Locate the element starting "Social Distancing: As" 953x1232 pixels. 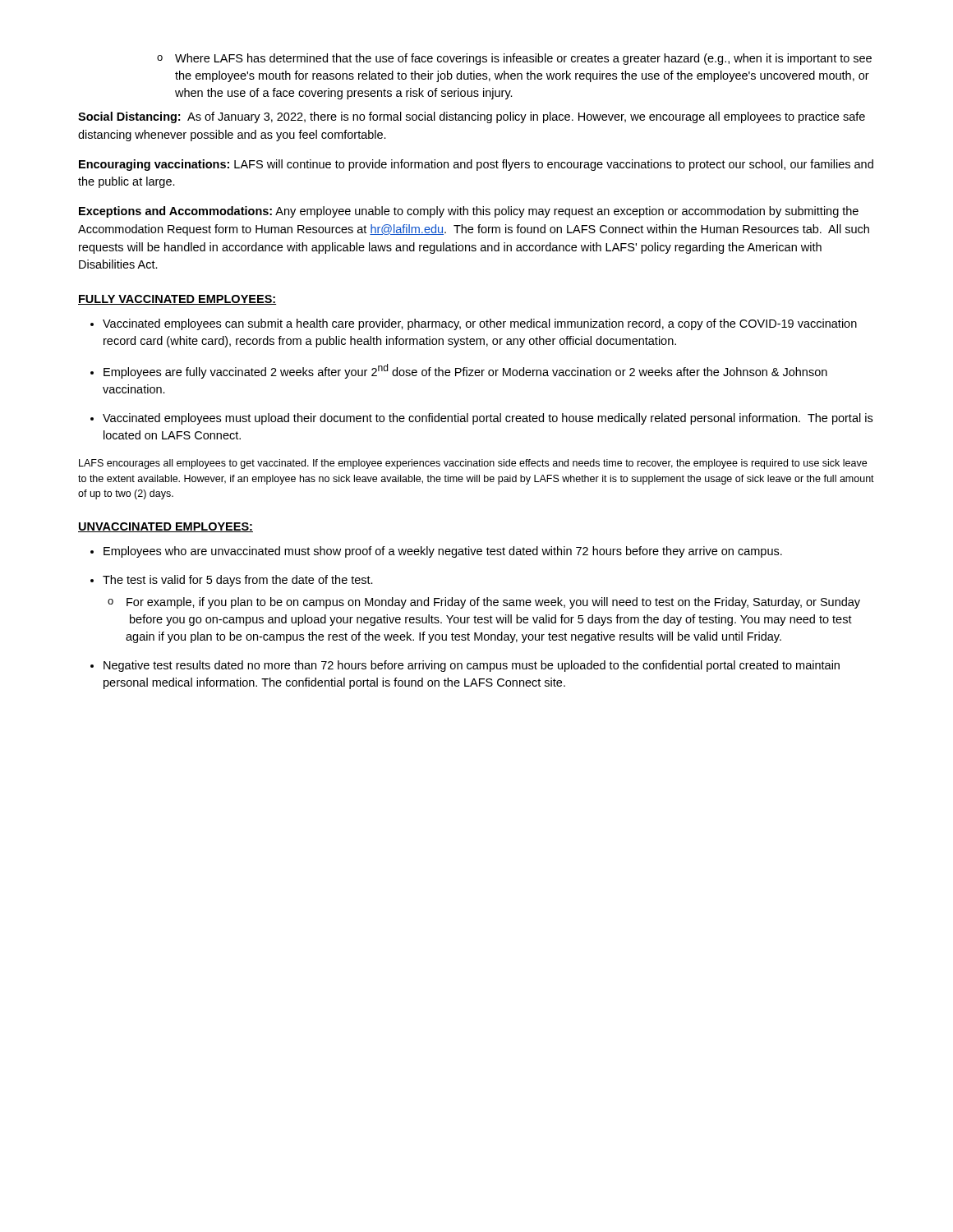tap(472, 126)
